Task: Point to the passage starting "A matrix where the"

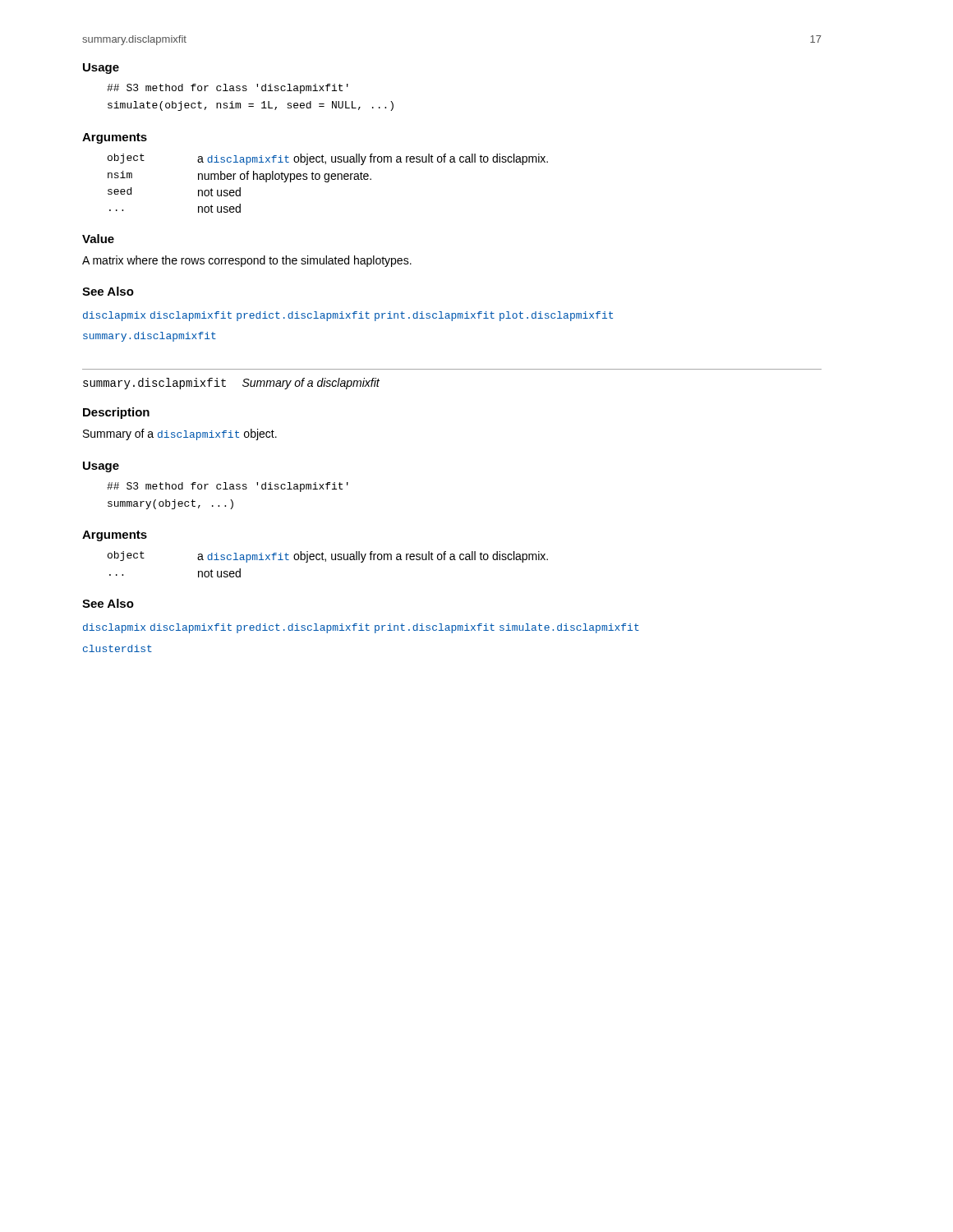Action: pyautogui.click(x=247, y=261)
